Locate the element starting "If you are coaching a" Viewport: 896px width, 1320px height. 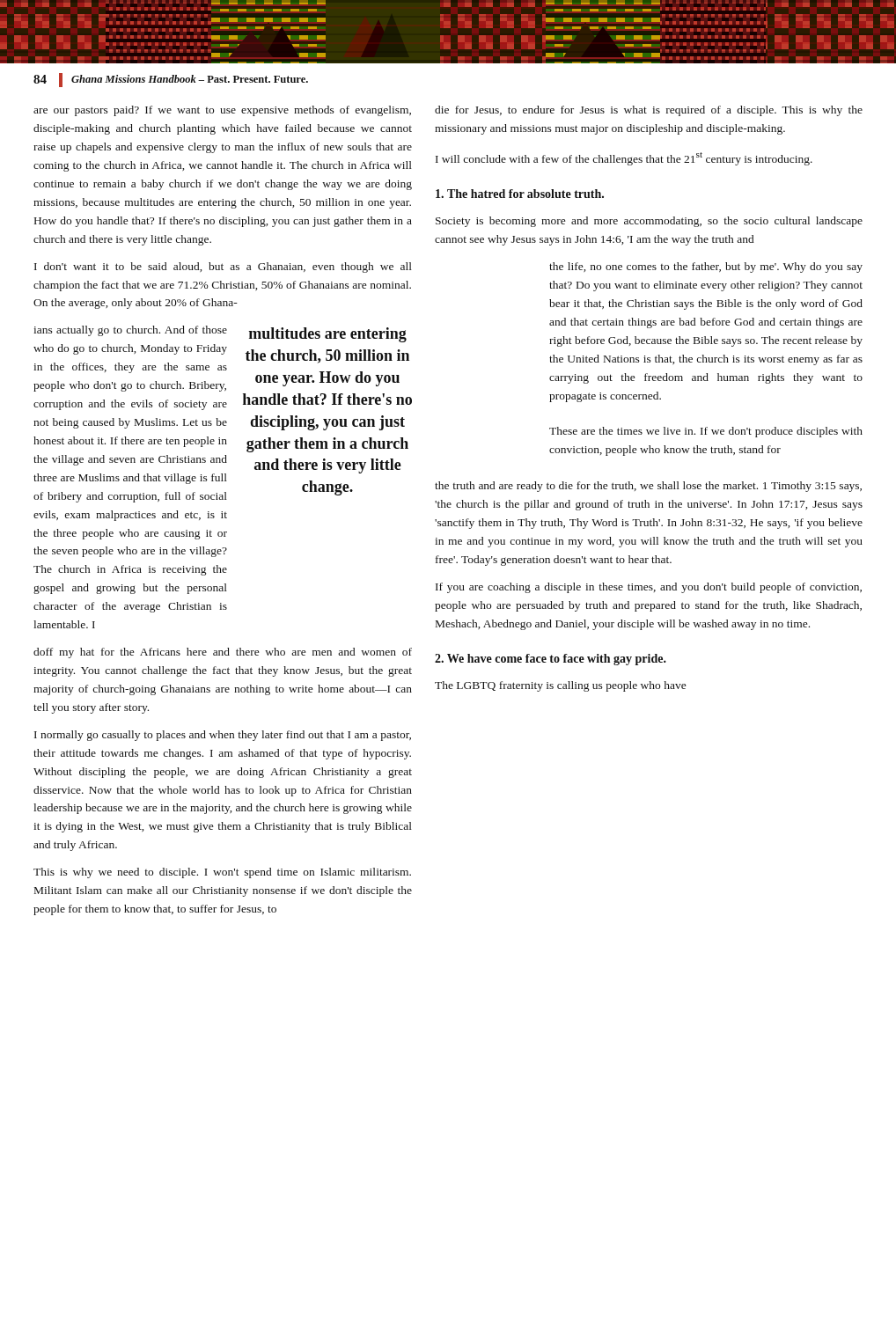(x=649, y=606)
